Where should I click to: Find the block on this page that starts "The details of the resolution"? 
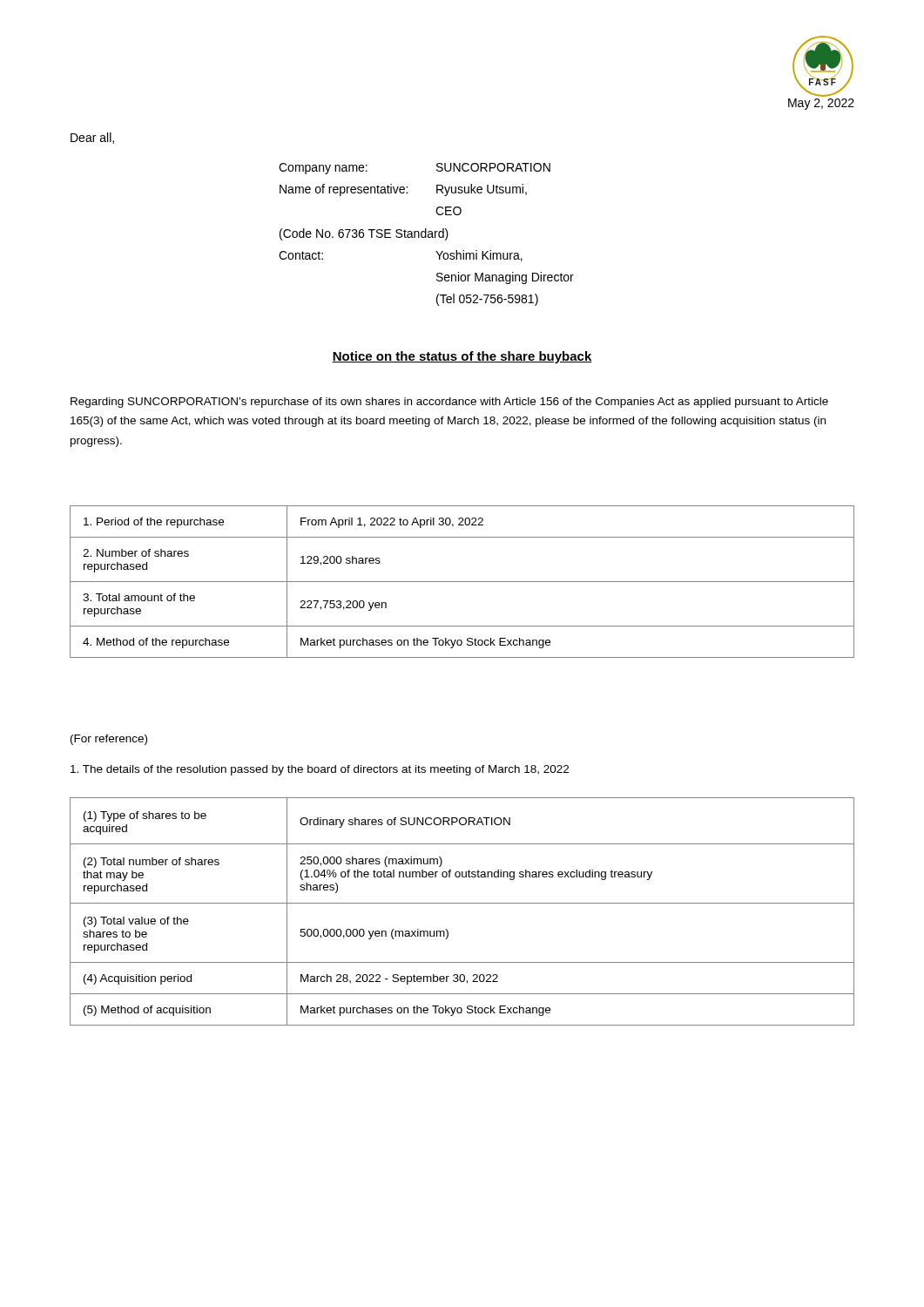pyautogui.click(x=320, y=769)
